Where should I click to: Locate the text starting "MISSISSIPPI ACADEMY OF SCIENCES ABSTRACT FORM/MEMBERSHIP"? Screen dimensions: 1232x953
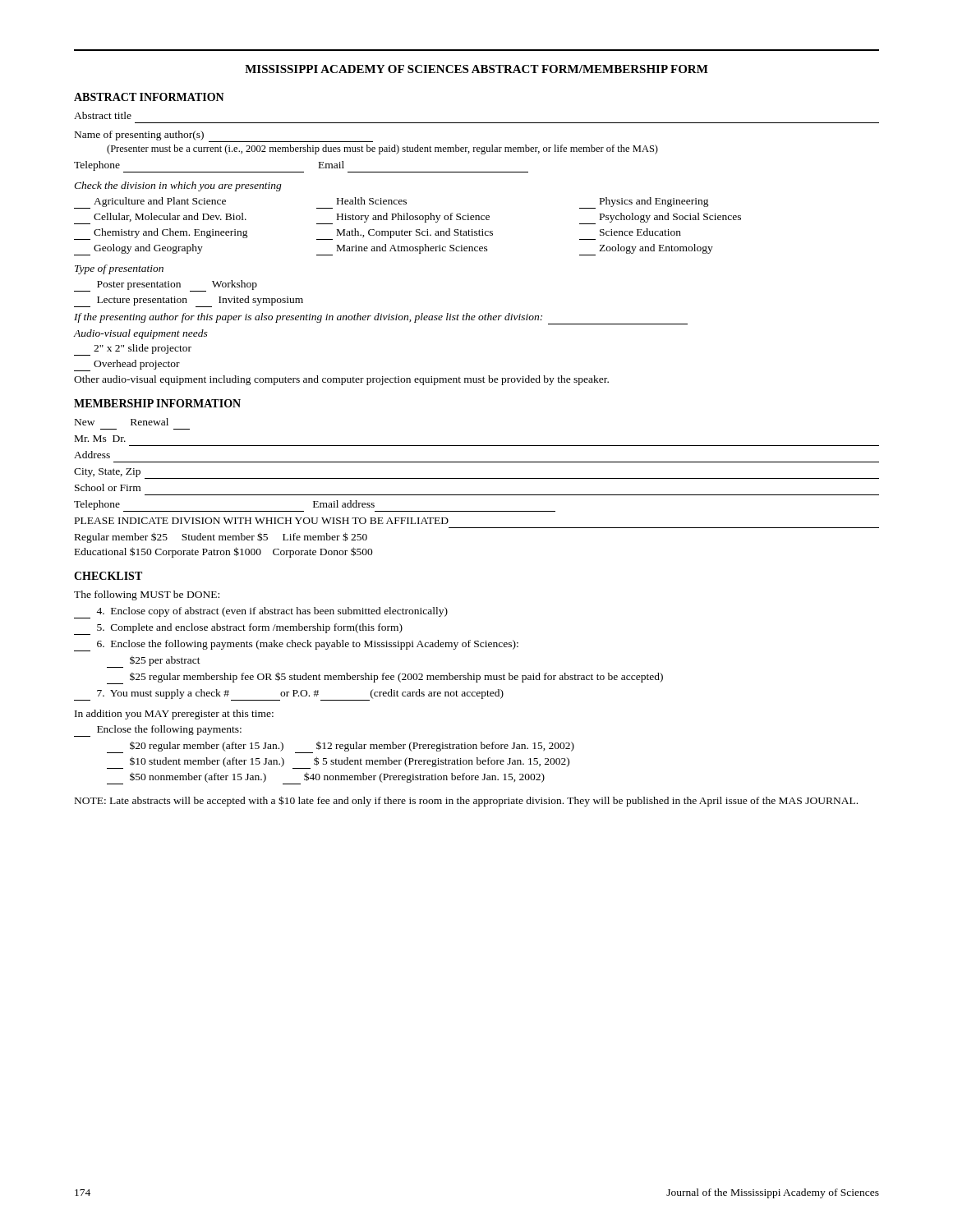(x=476, y=69)
